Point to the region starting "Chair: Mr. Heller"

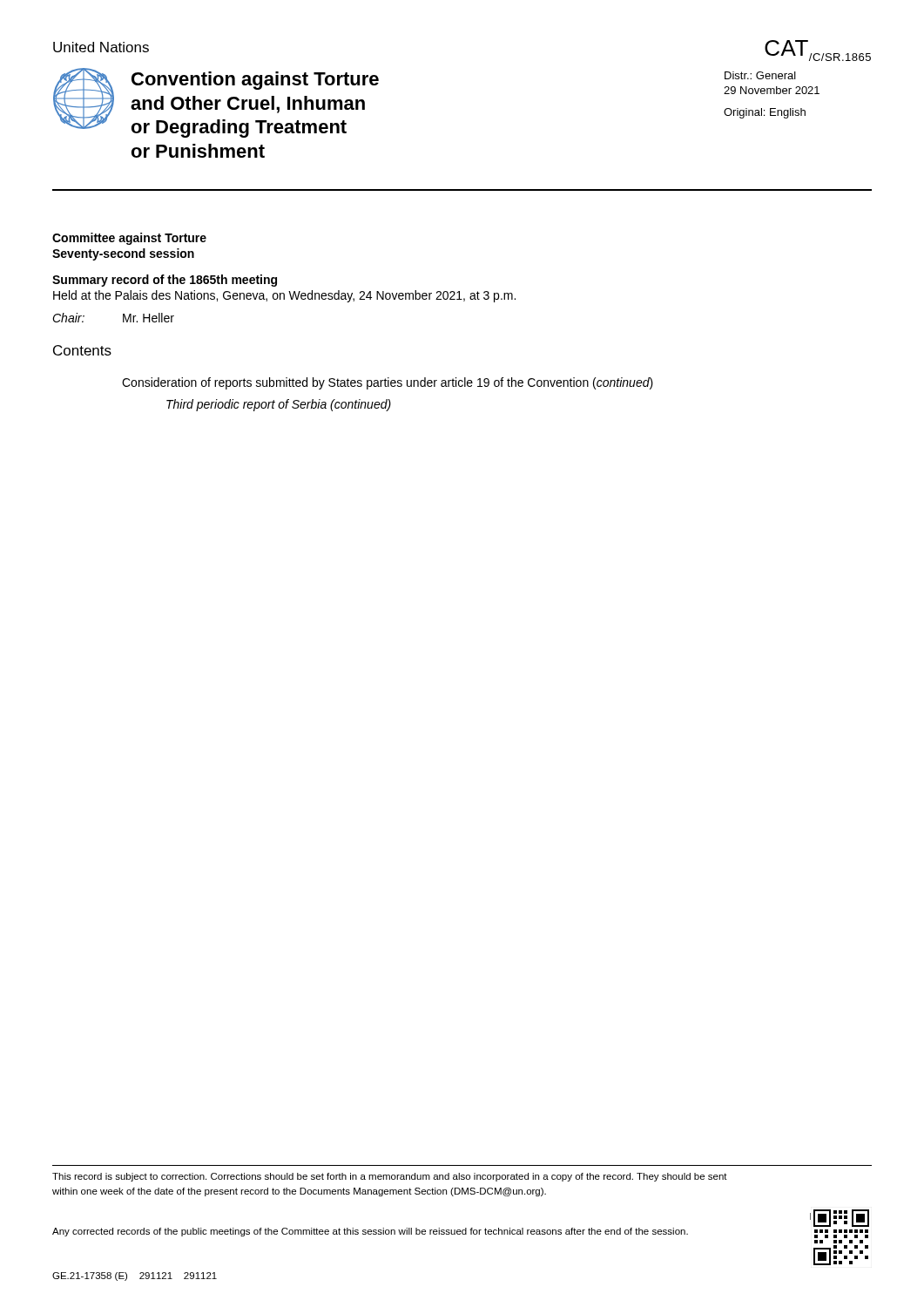[113, 318]
